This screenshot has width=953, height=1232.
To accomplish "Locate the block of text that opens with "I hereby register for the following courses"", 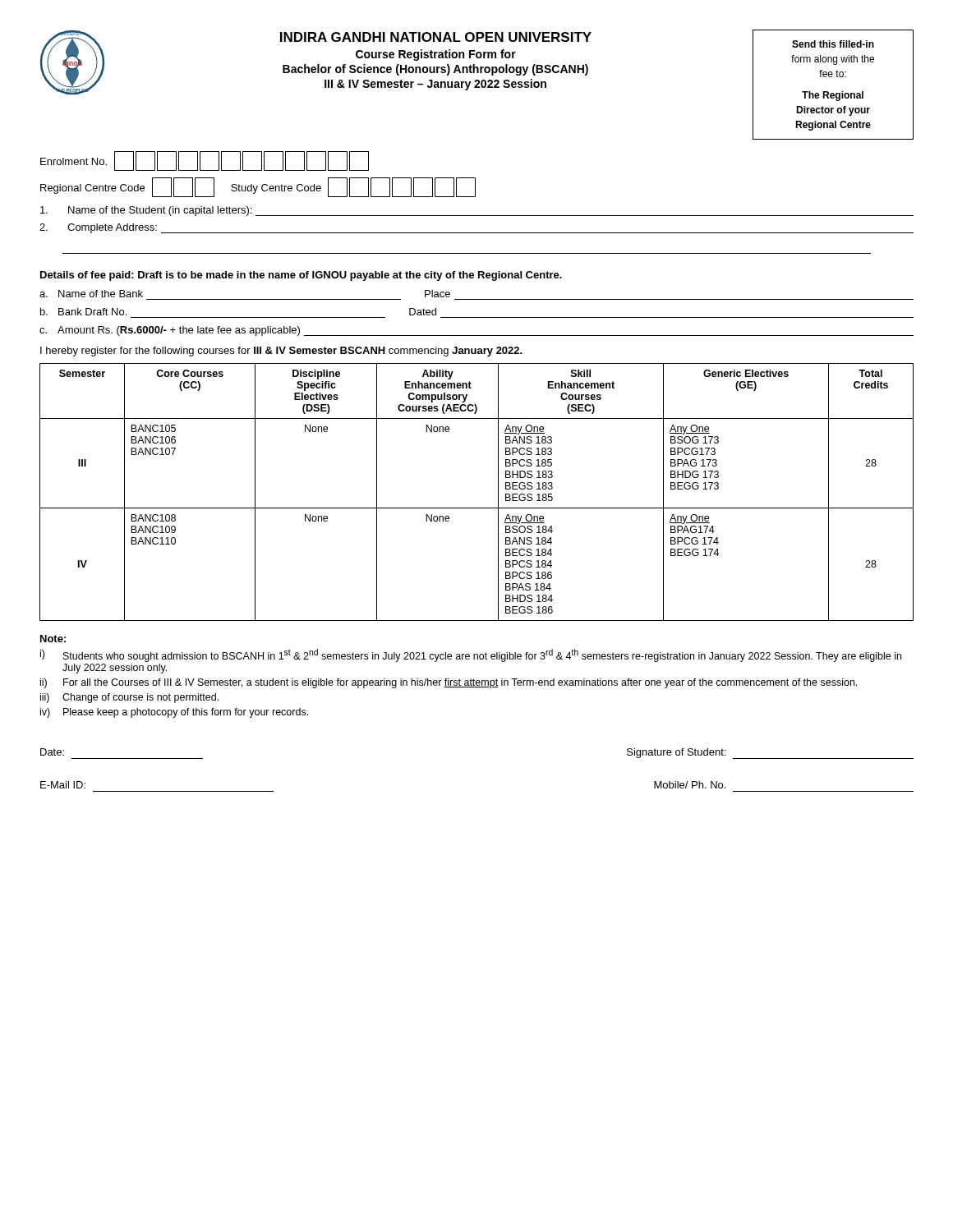I will (x=281, y=350).
